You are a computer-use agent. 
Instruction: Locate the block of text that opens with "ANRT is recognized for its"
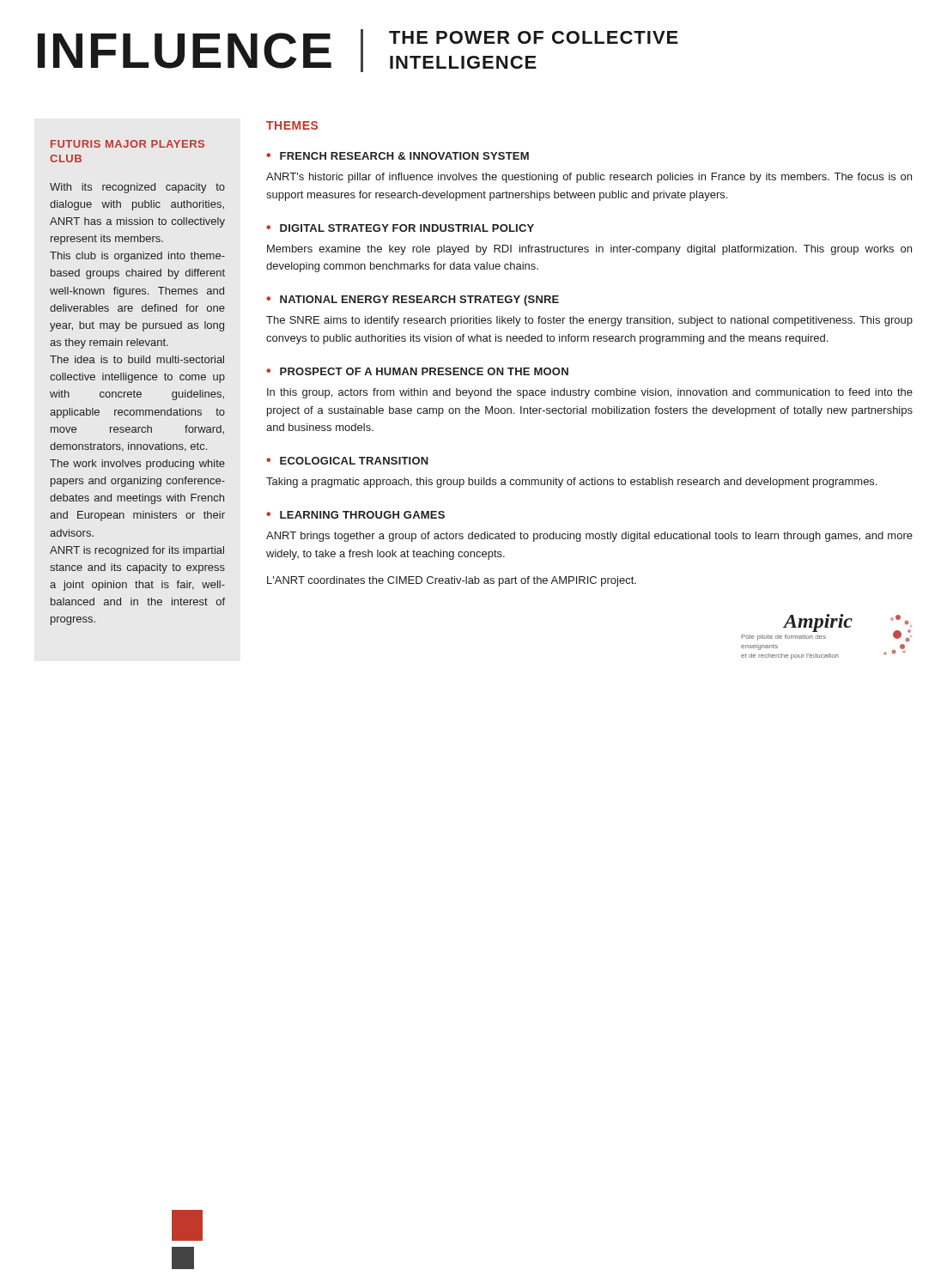coord(137,585)
